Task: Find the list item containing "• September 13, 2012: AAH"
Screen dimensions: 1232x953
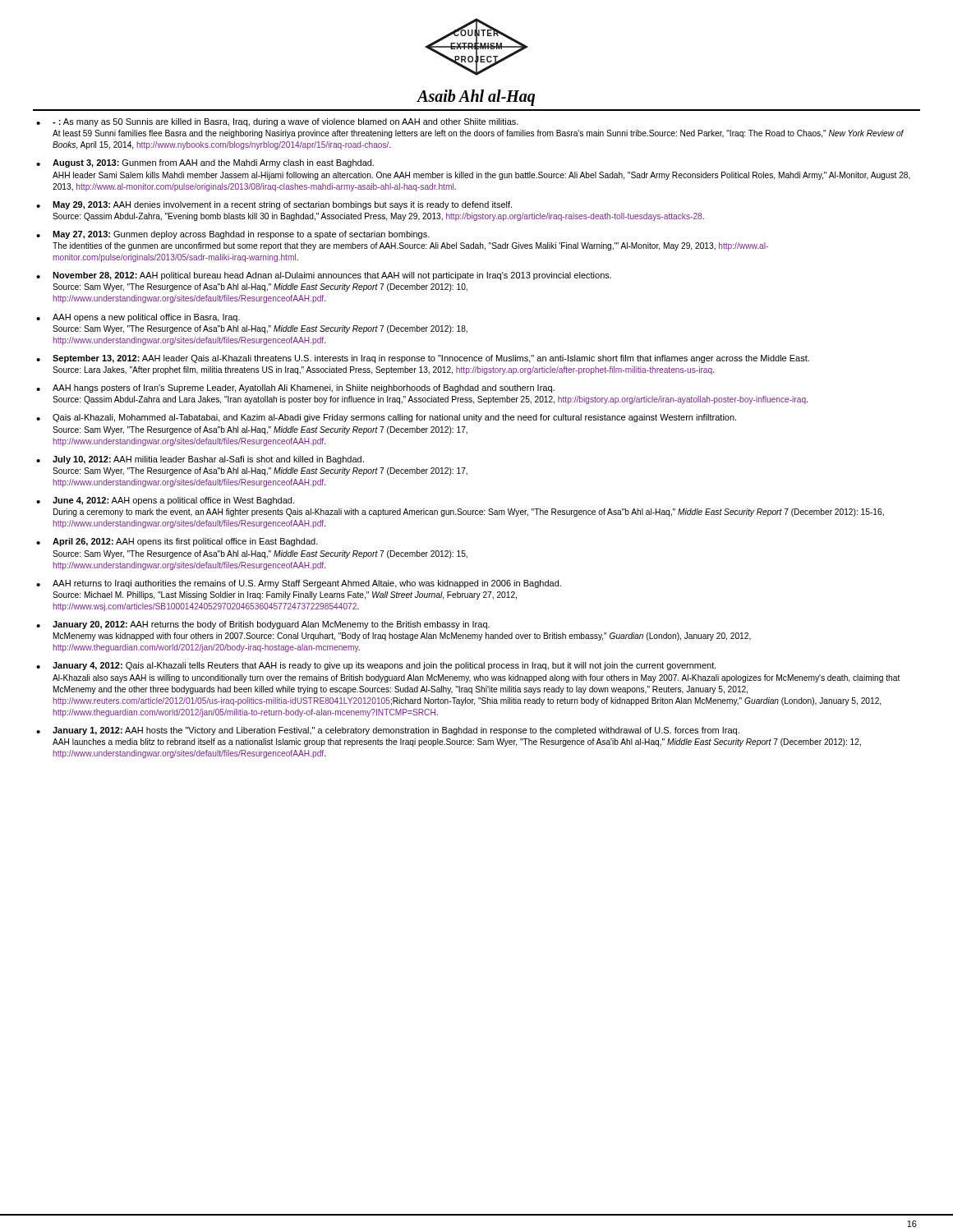Action: click(x=476, y=364)
